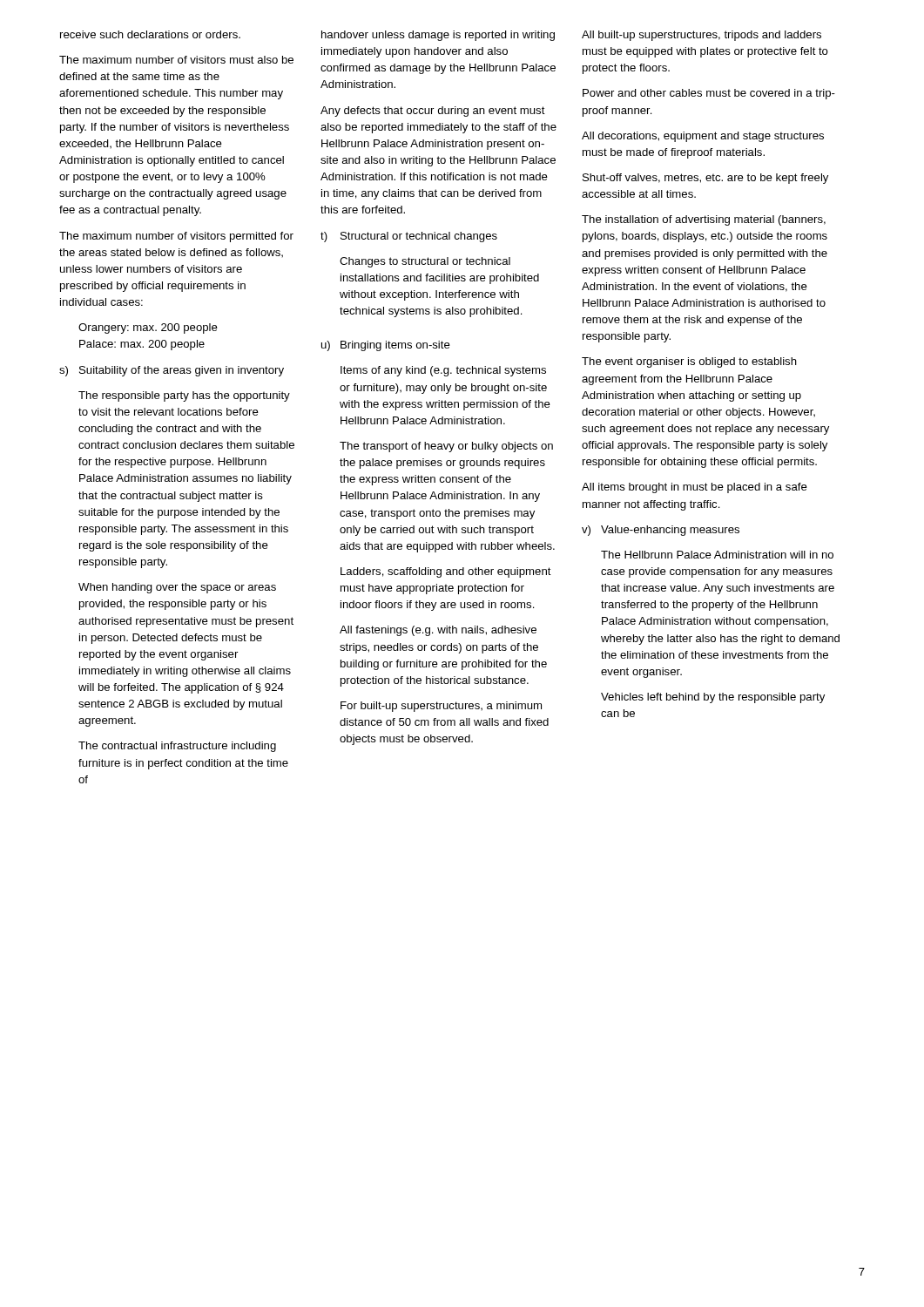Locate the region starting "receive such declarations or orders."

[x=178, y=35]
